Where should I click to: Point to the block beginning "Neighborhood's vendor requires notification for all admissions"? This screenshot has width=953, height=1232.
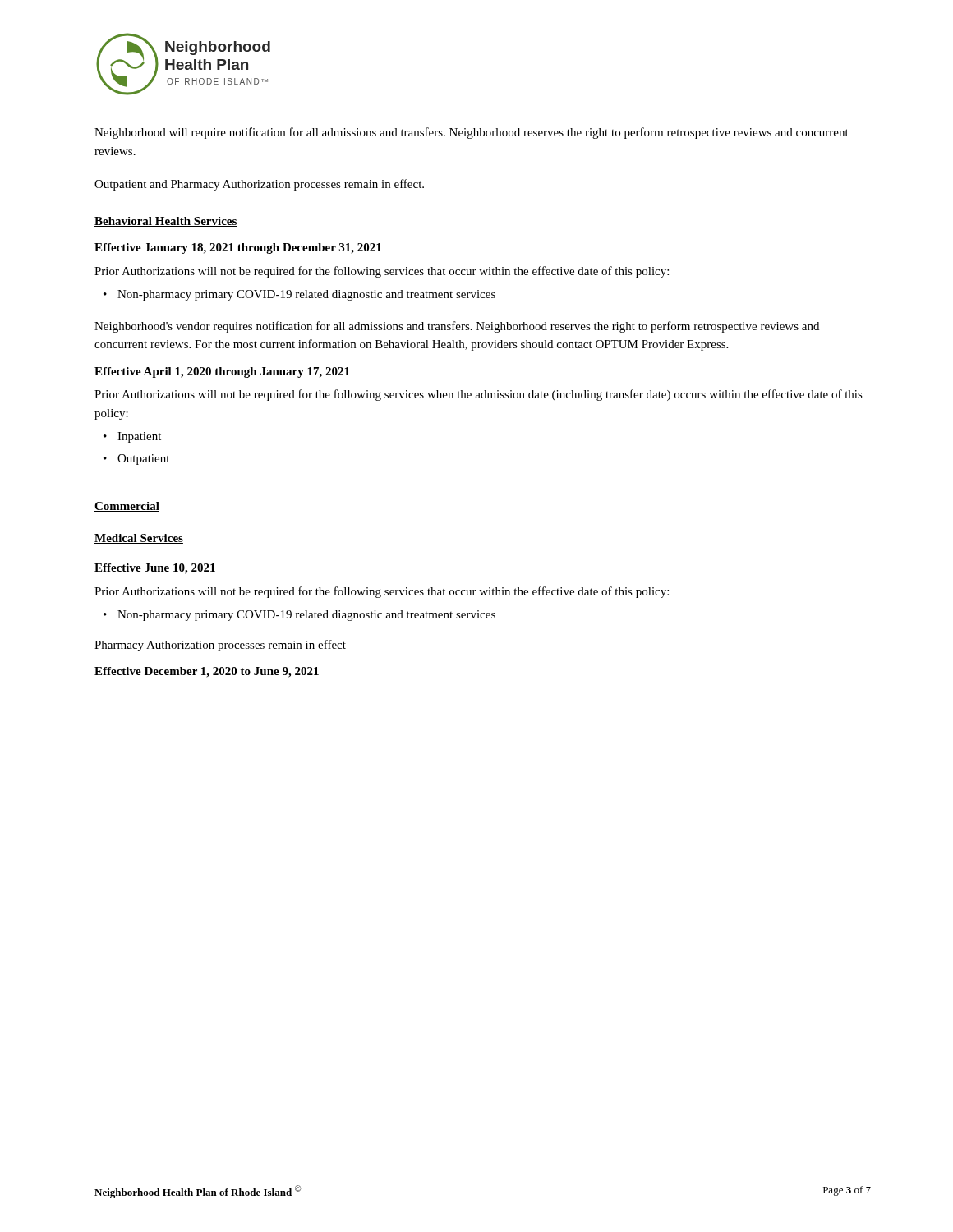tap(457, 335)
